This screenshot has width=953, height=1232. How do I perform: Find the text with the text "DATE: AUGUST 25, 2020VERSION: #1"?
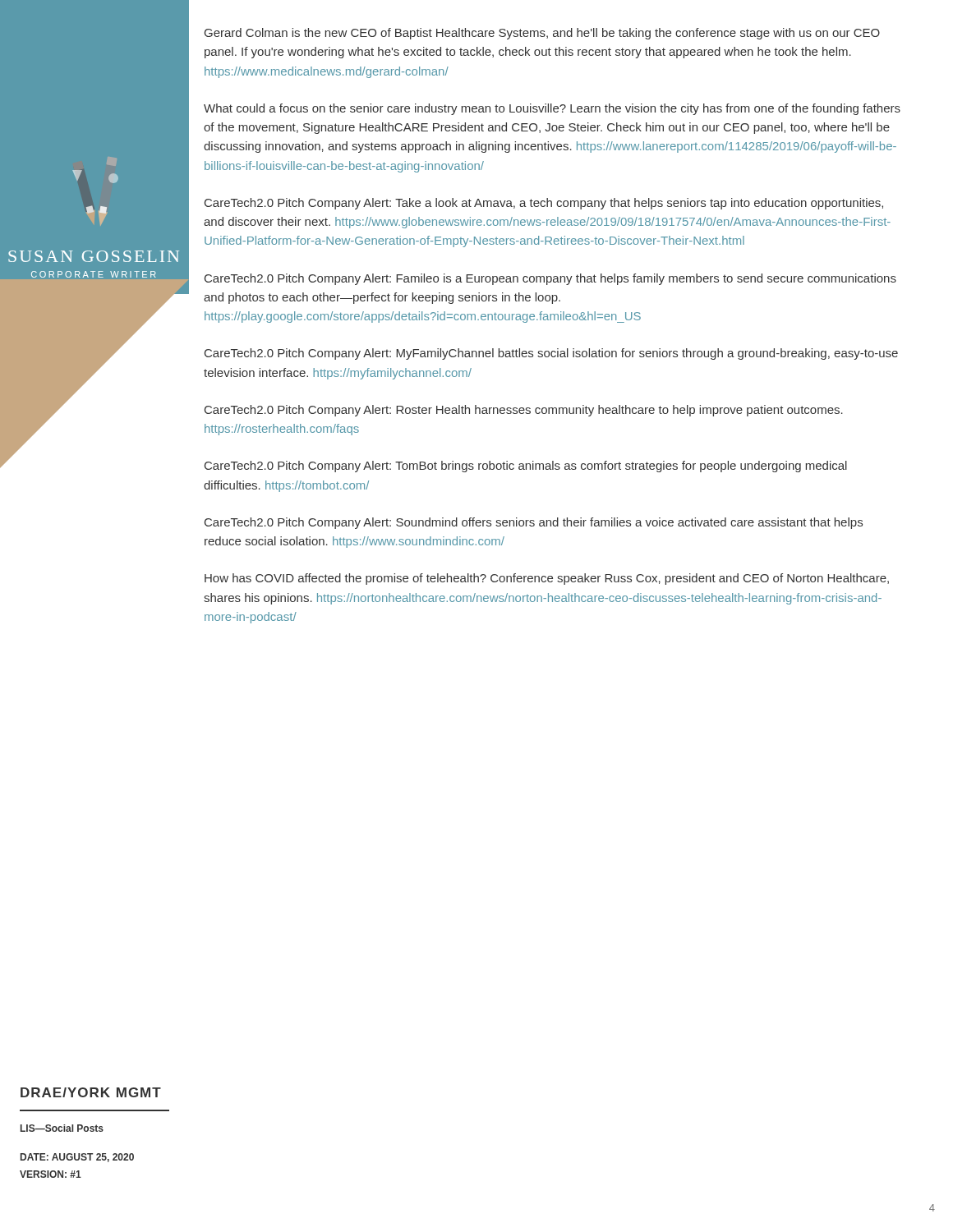(77, 1166)
